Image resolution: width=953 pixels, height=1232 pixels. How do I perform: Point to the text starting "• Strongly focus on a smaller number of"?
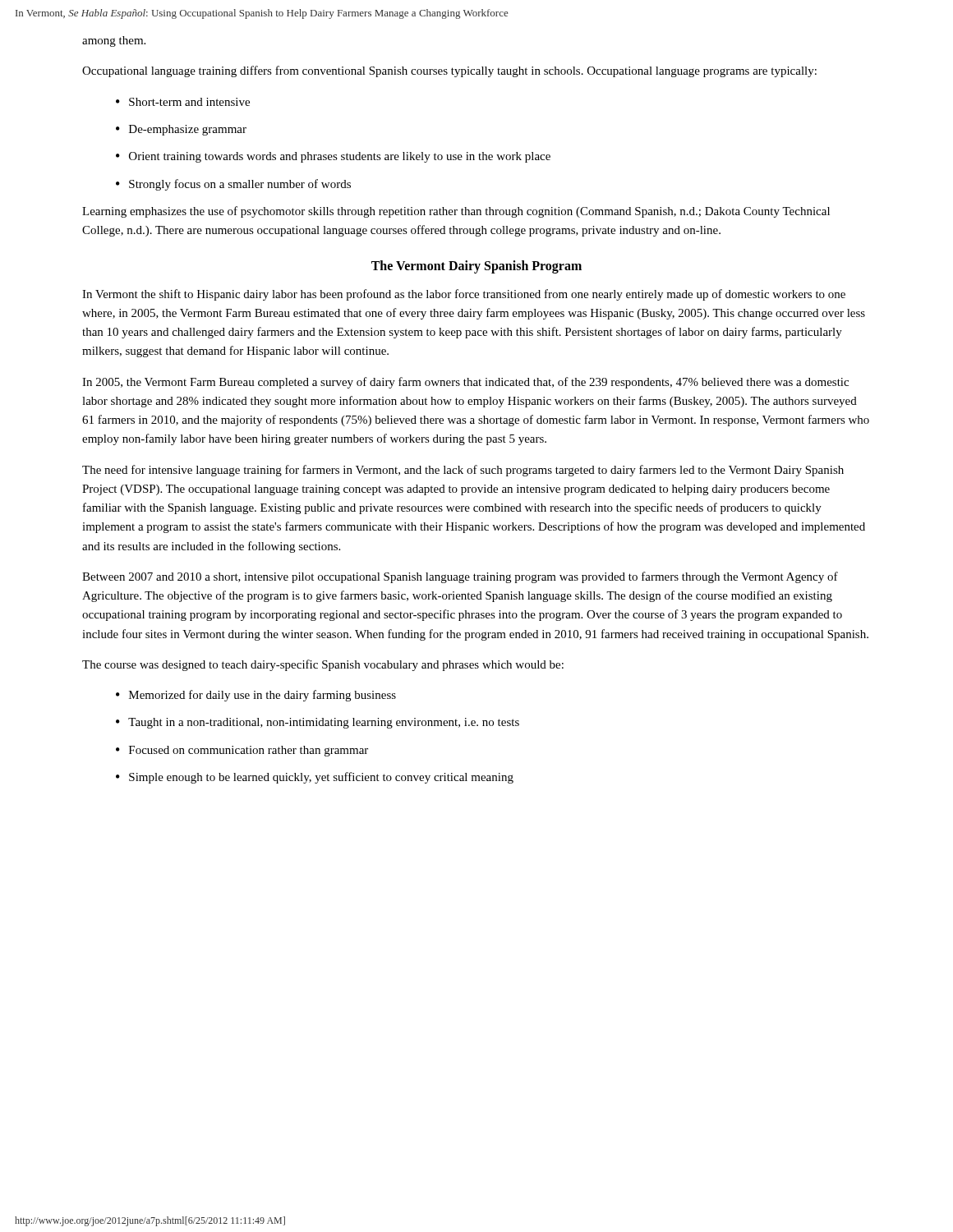[x=233, y=184]
